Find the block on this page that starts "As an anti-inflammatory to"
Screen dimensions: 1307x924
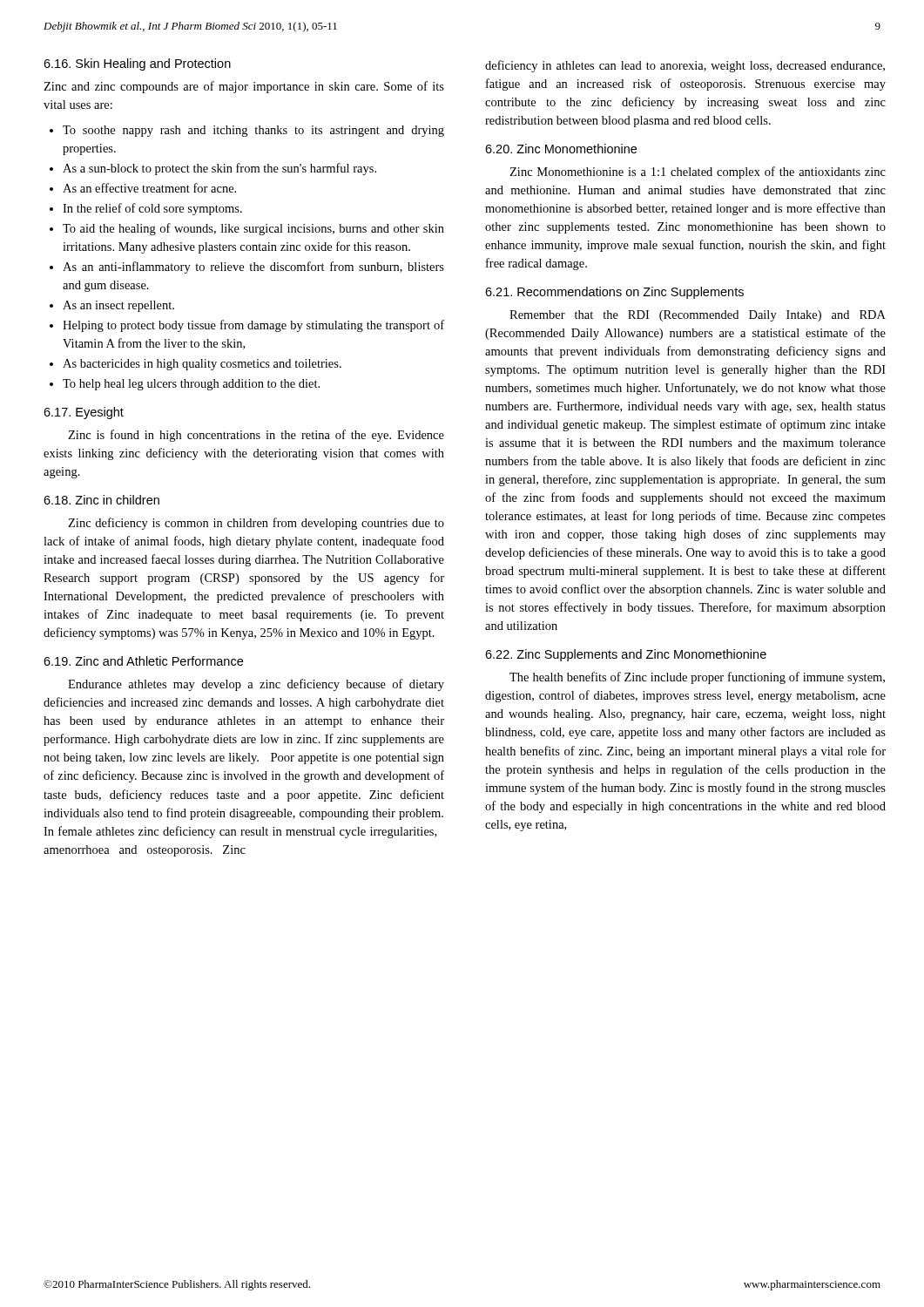(253, 276)
